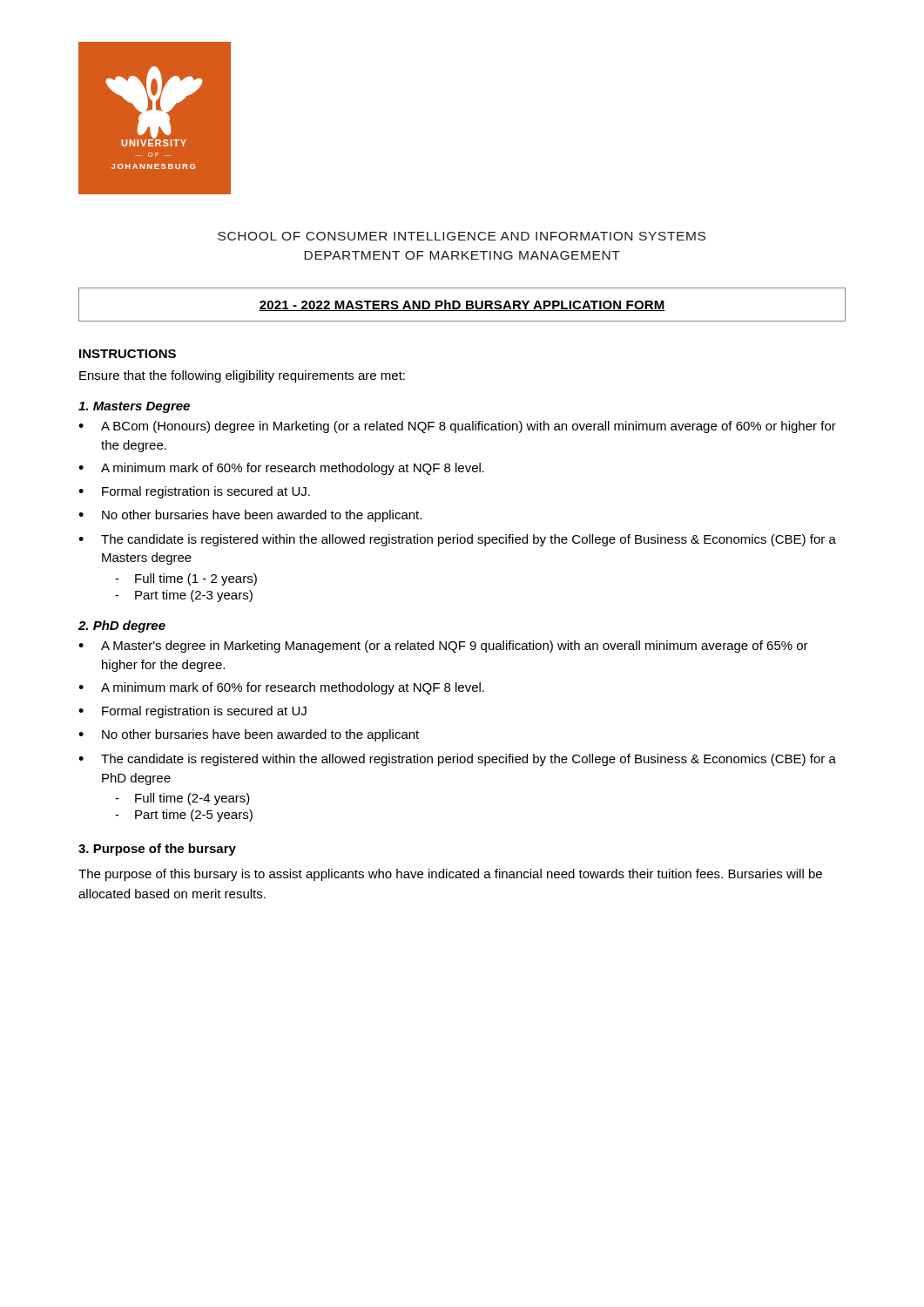Locate the block starting "- Full time (2-4 years)"
Viewport: 924px width, 1307px height.
(182, 799)
